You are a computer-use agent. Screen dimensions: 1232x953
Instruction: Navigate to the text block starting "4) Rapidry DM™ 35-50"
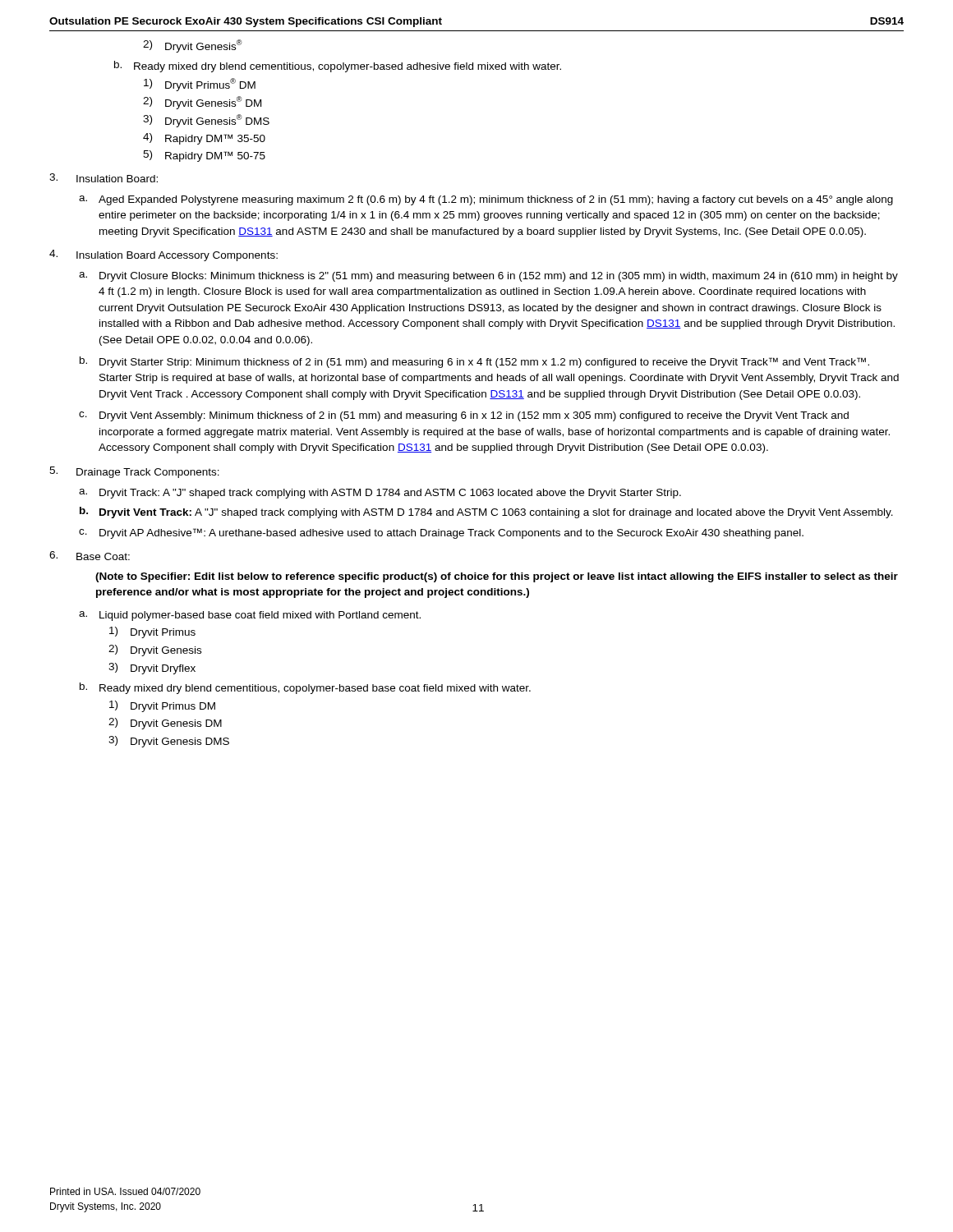(x=204, y=139)
